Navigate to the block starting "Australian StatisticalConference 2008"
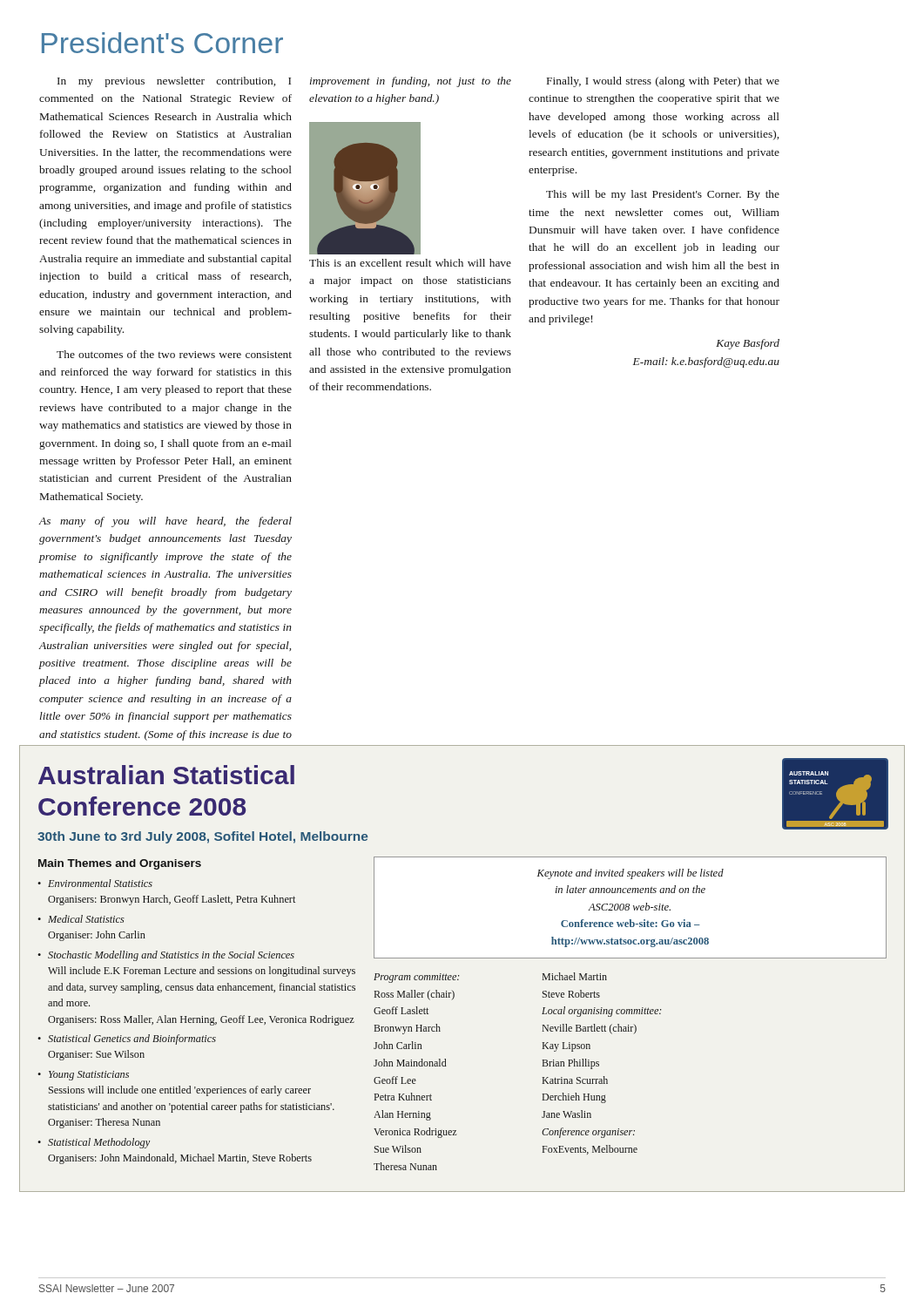The width and height of the screenshot is (924, 1307). pos(167,791)
